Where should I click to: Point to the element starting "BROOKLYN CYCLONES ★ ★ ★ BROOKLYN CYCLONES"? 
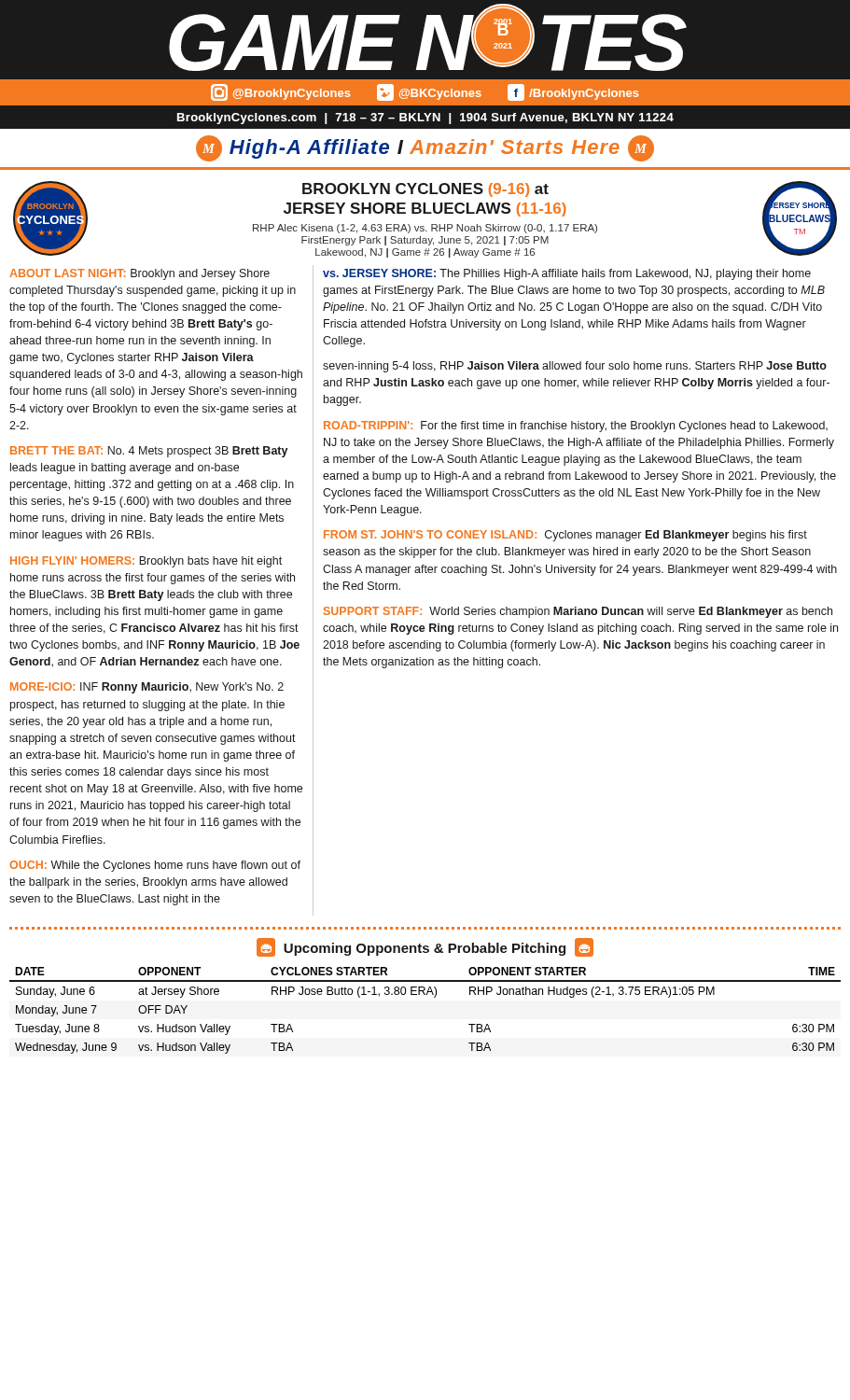[425, 218]
